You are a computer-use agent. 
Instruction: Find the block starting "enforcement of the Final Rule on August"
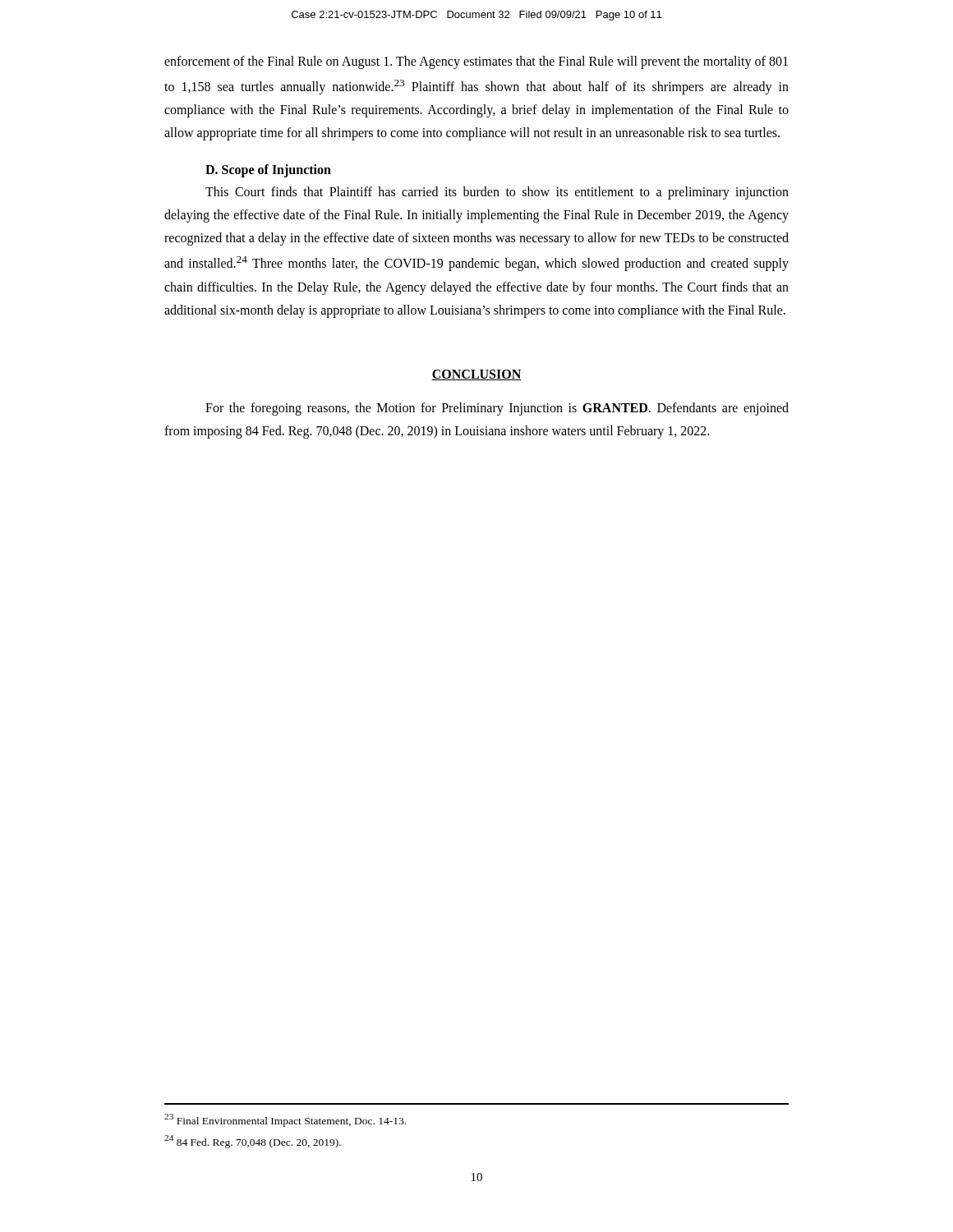476,97
